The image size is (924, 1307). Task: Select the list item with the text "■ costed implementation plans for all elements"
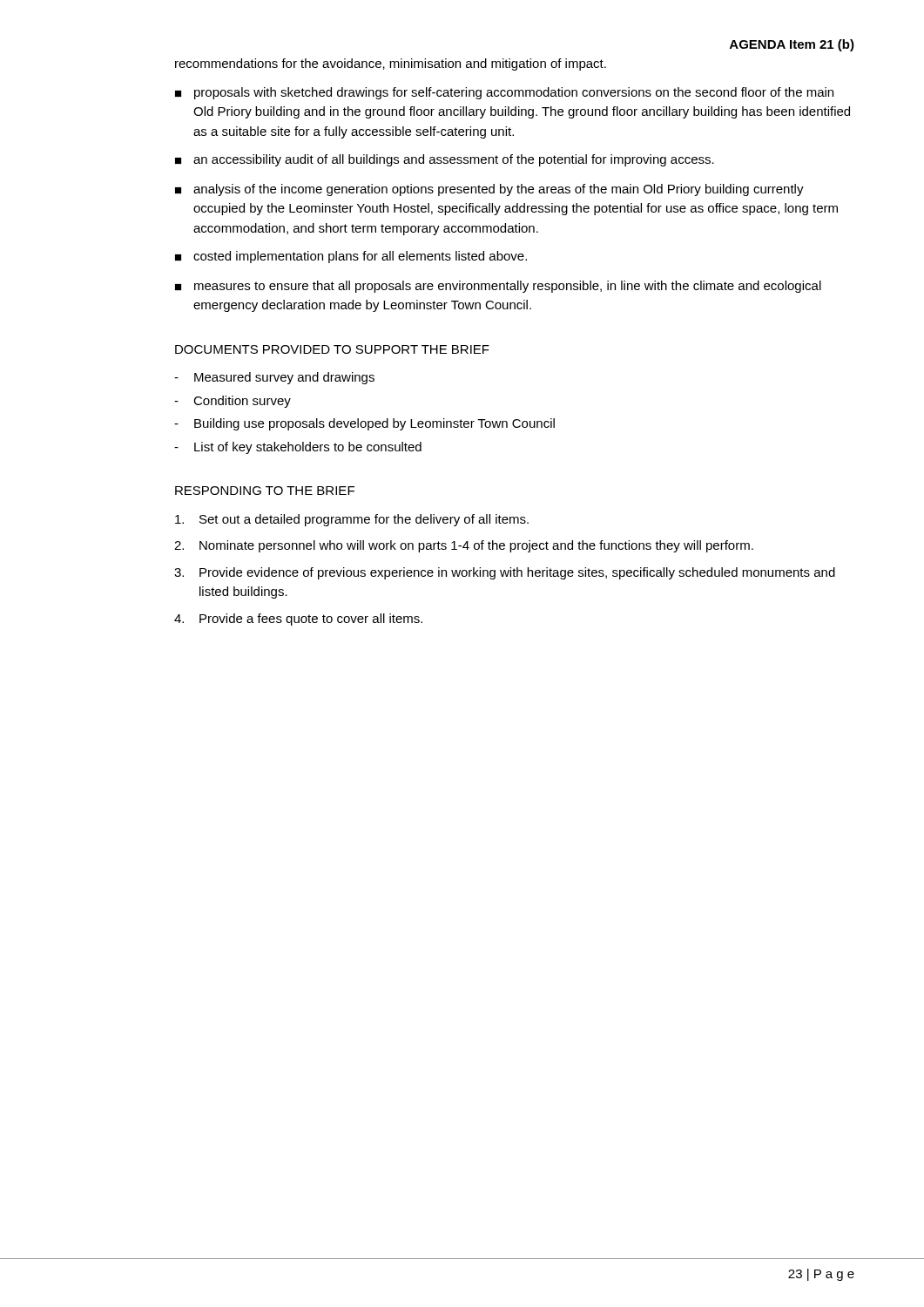click(x=514, y=257)
